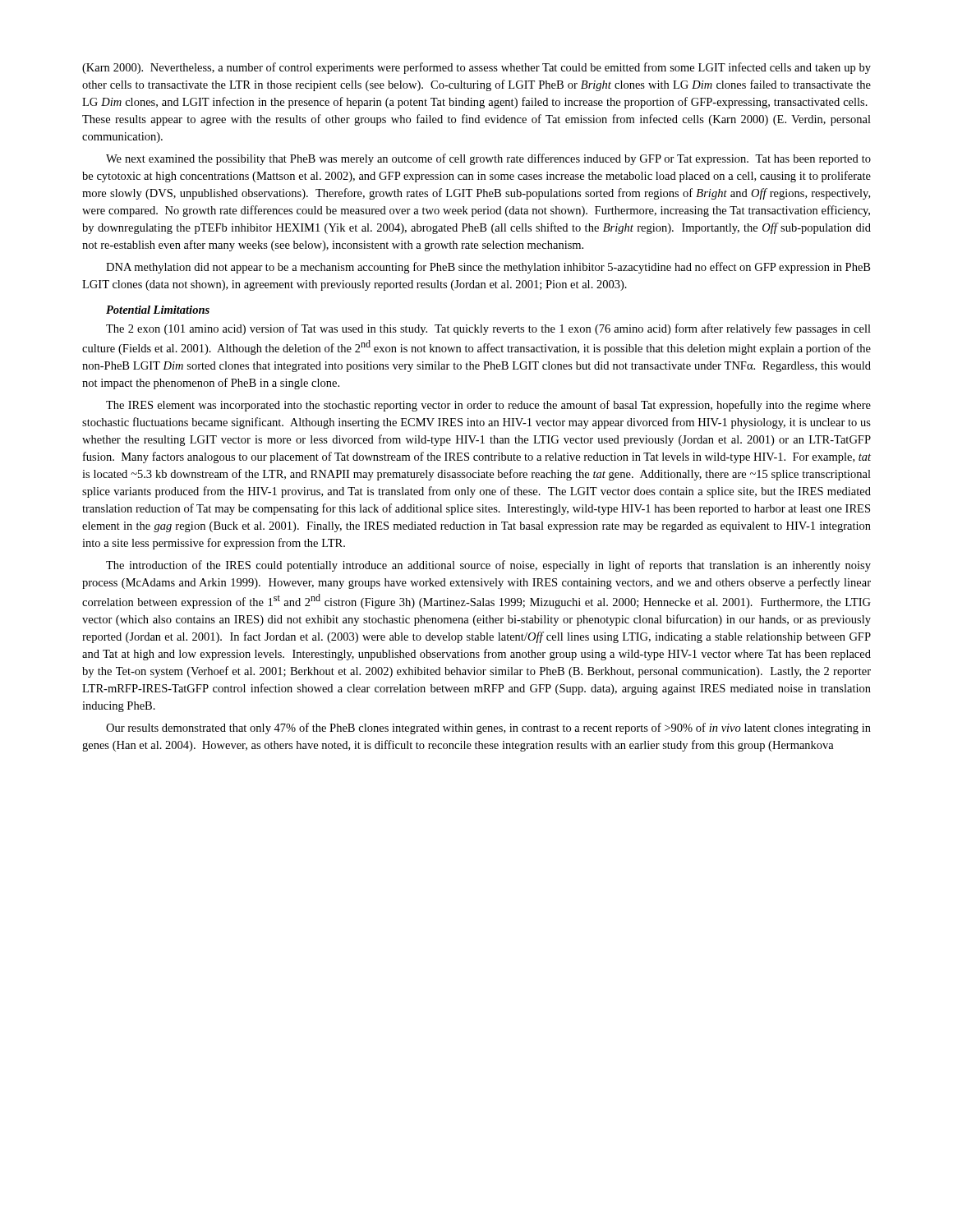Click on the region starting "We next examined the possibility"
The height and width of the screenshot is (1232, 953).
click(x=476, y=202)
